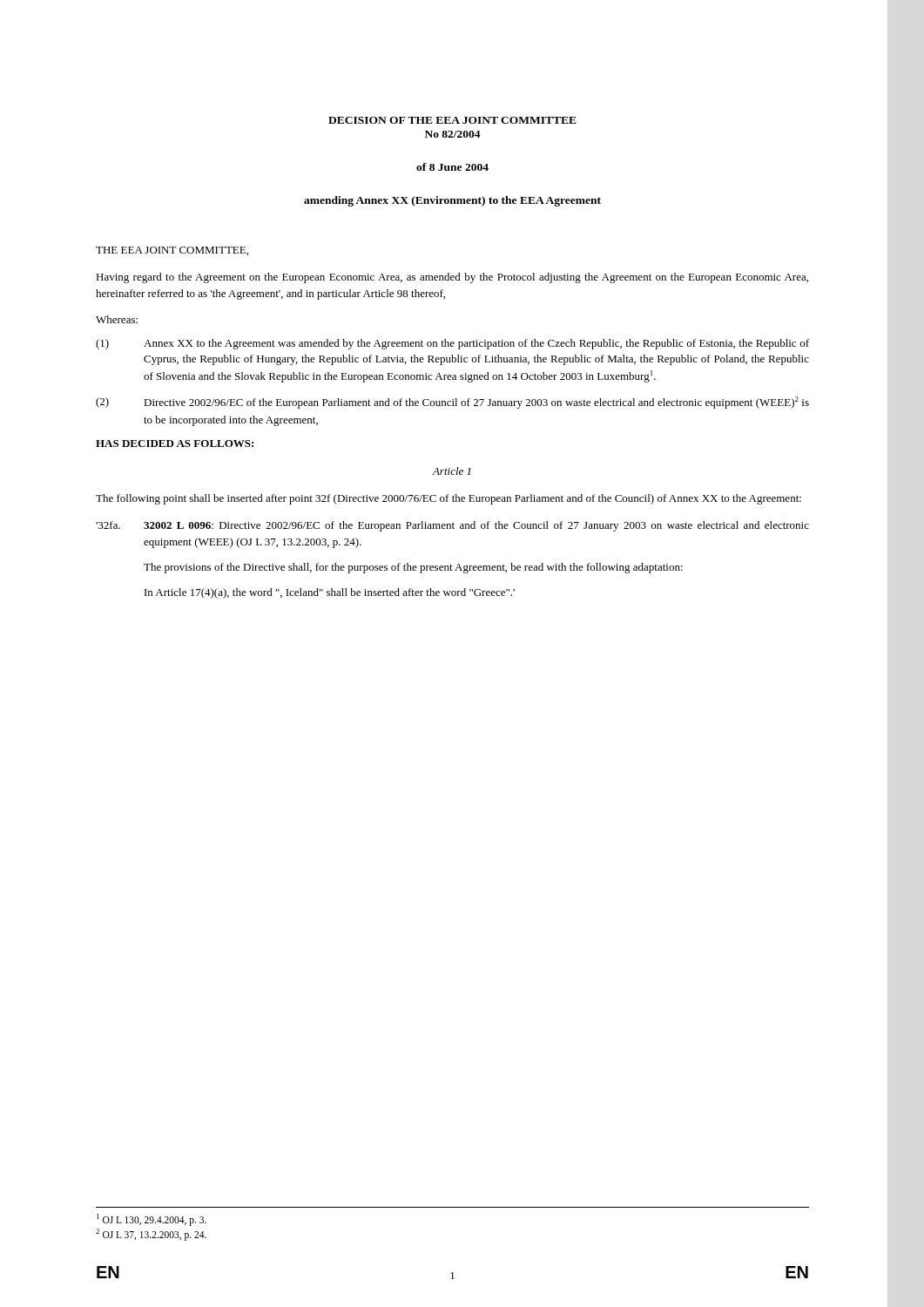The width and height of the screenshot is (924, 1307).
Task: Navigate to the text block starting "The following point shall be"
Action: coord(449,498)
